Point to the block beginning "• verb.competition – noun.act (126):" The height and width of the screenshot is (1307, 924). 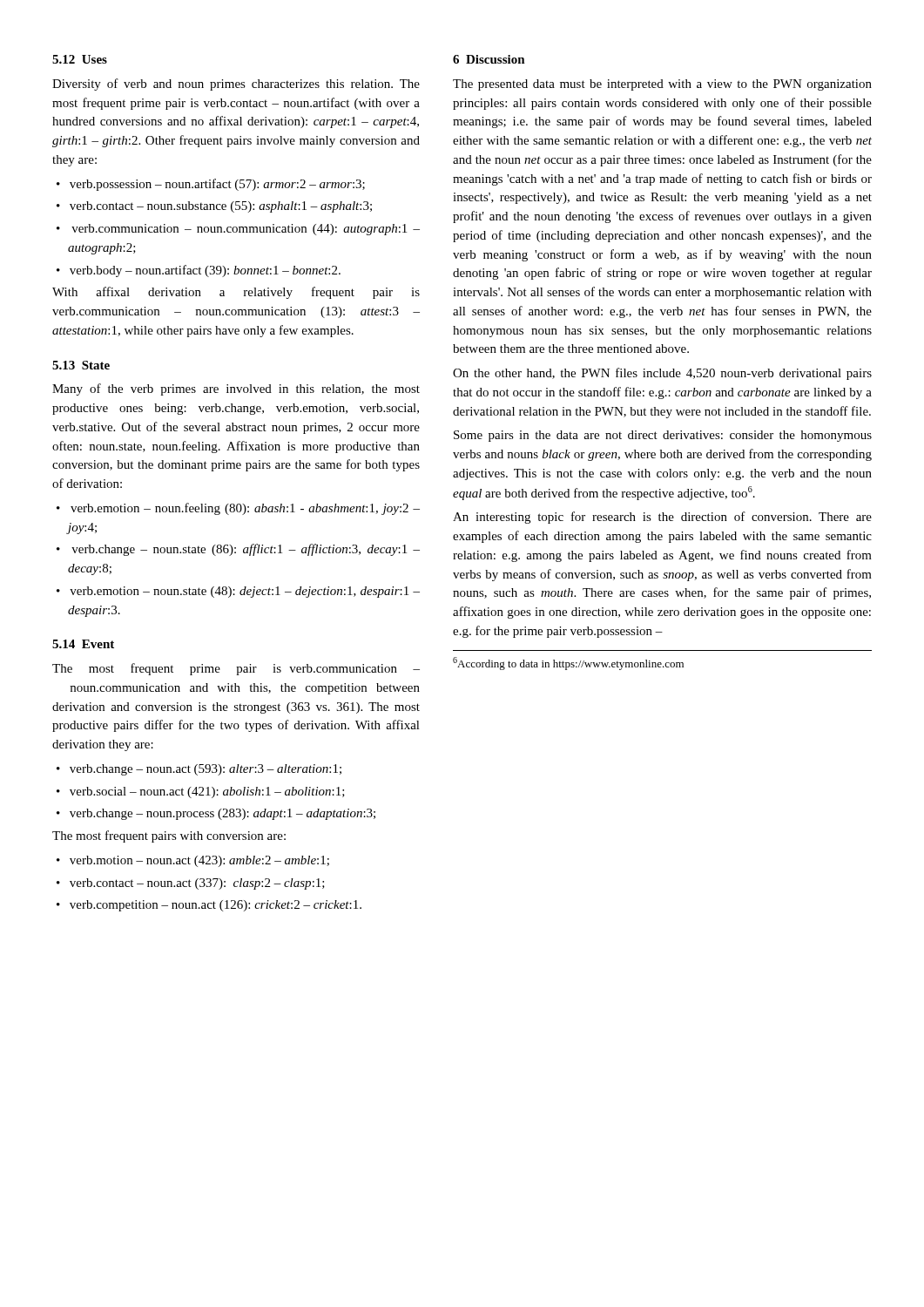pos(209,905)
